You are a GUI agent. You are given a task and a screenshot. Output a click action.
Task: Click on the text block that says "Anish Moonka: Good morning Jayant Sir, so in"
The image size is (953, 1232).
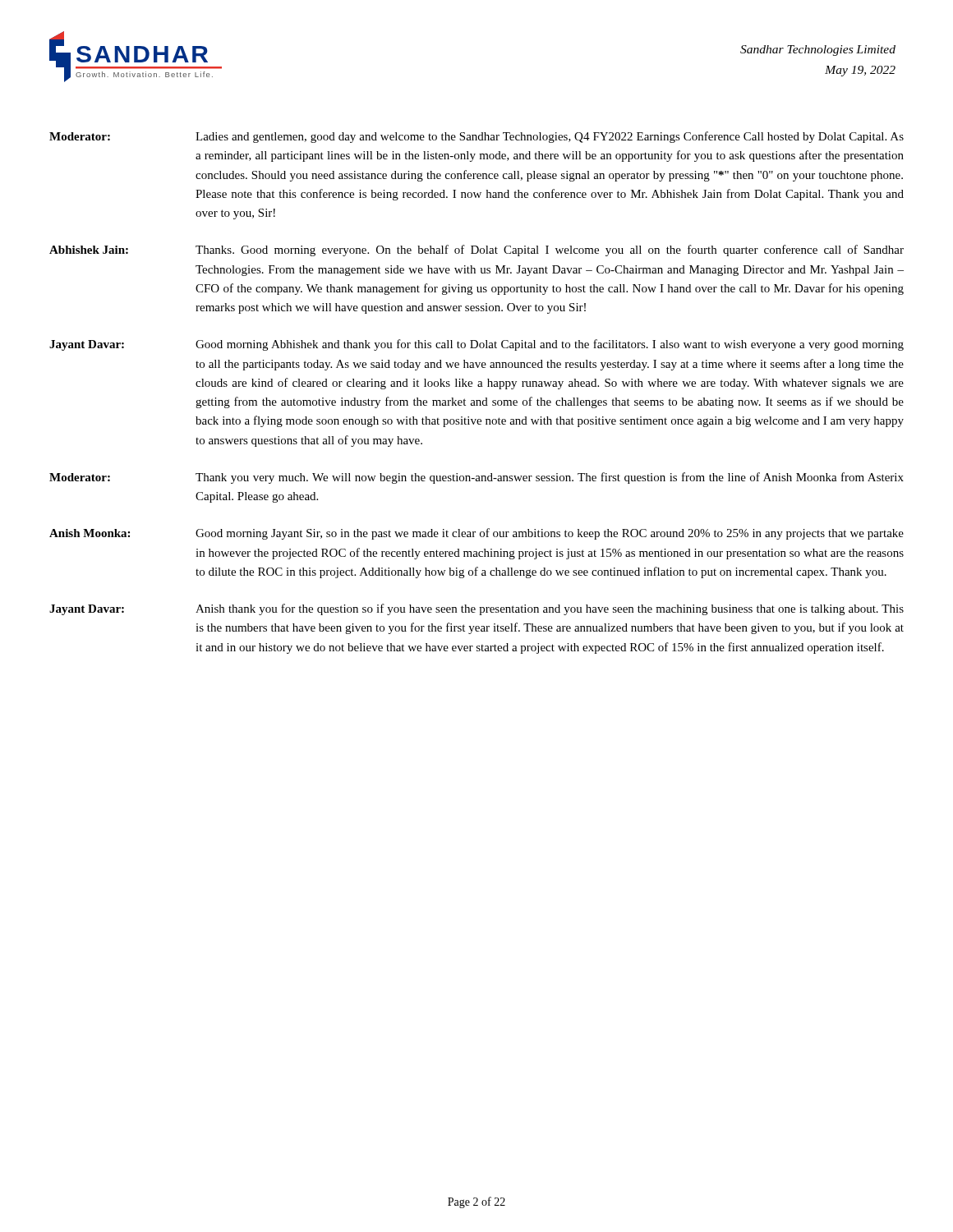[476, 553]
